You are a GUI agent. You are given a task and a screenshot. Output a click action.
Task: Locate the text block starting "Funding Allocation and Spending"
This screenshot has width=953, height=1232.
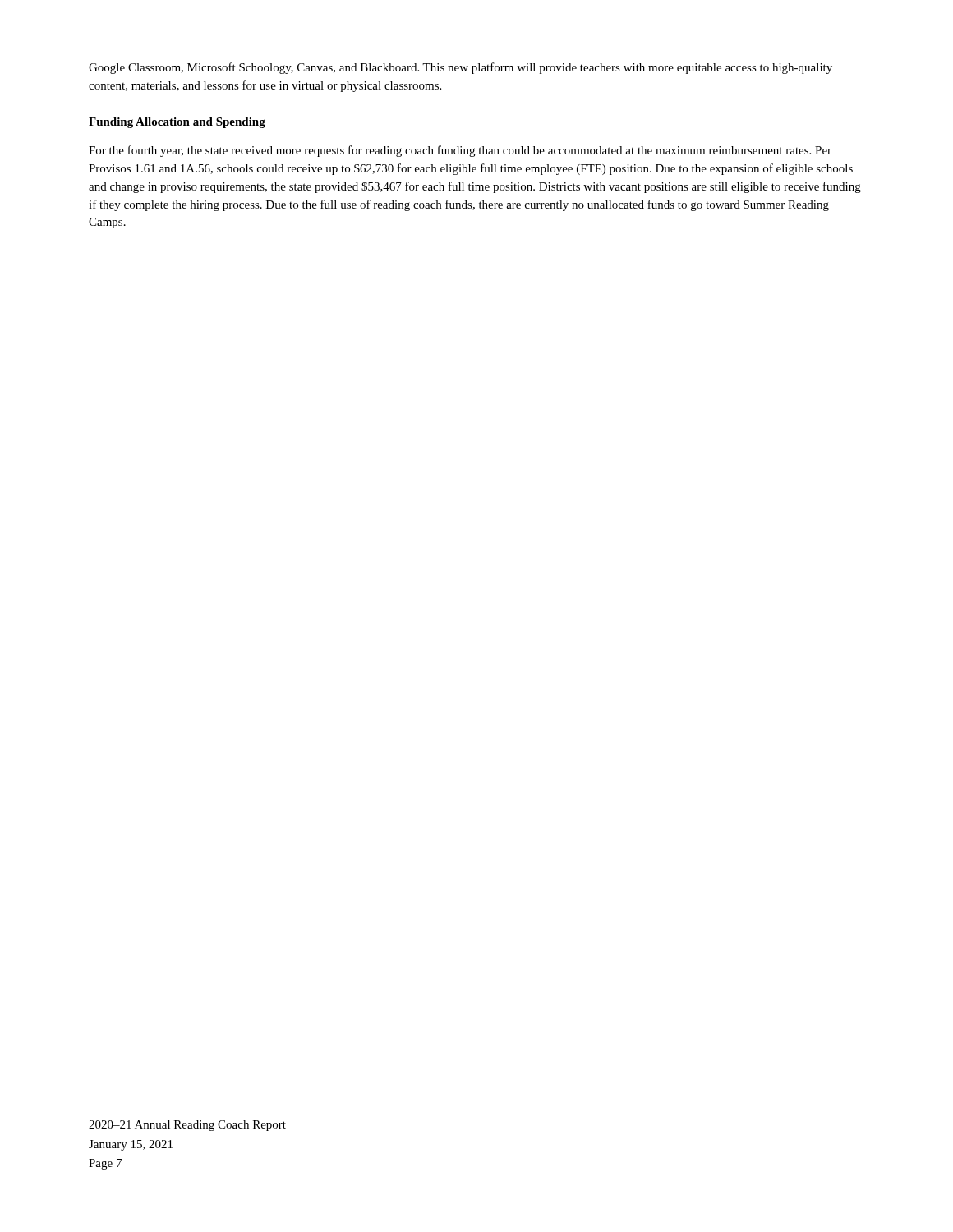[177, 121]
